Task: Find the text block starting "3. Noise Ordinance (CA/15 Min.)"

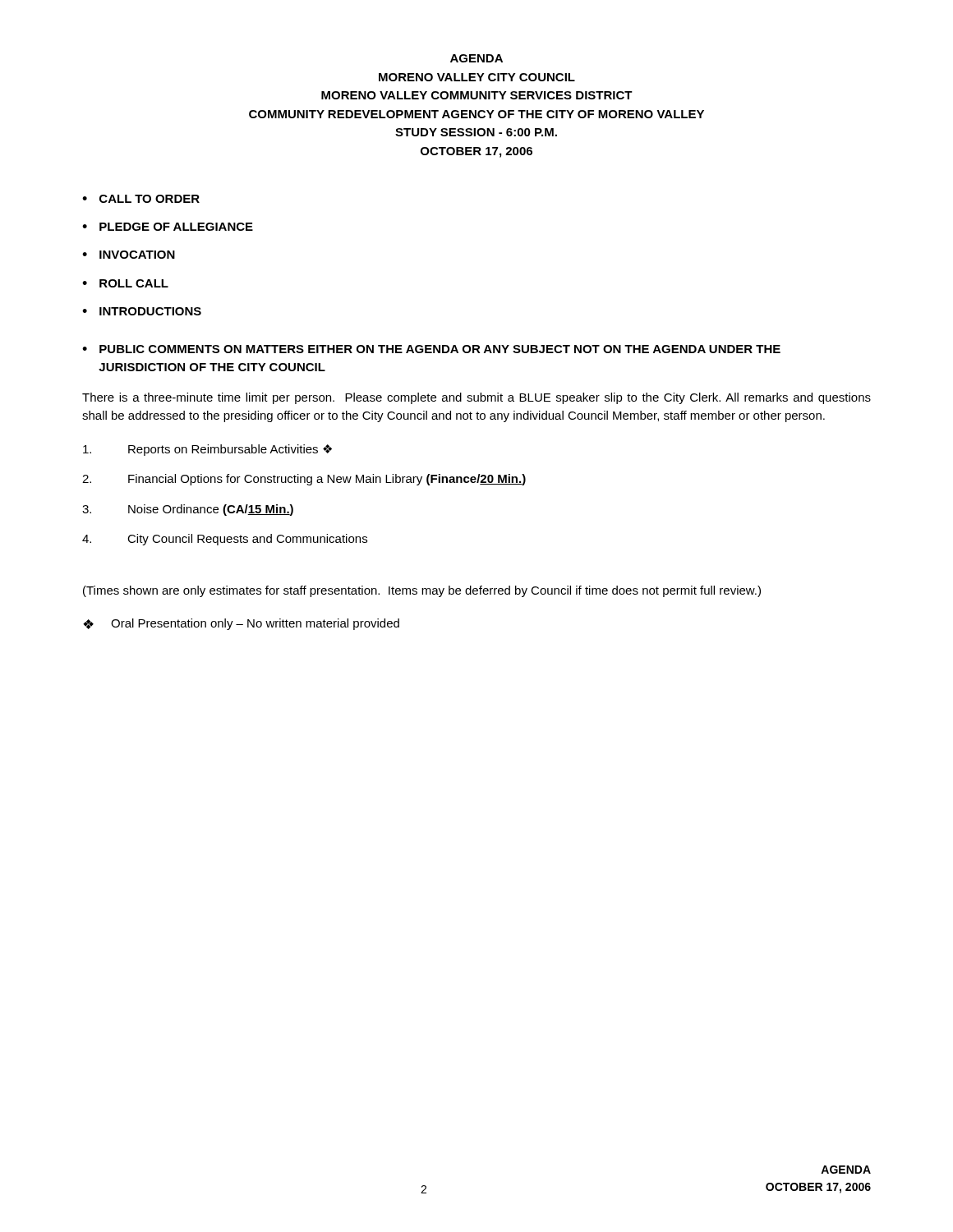Action: pos(188,510)
